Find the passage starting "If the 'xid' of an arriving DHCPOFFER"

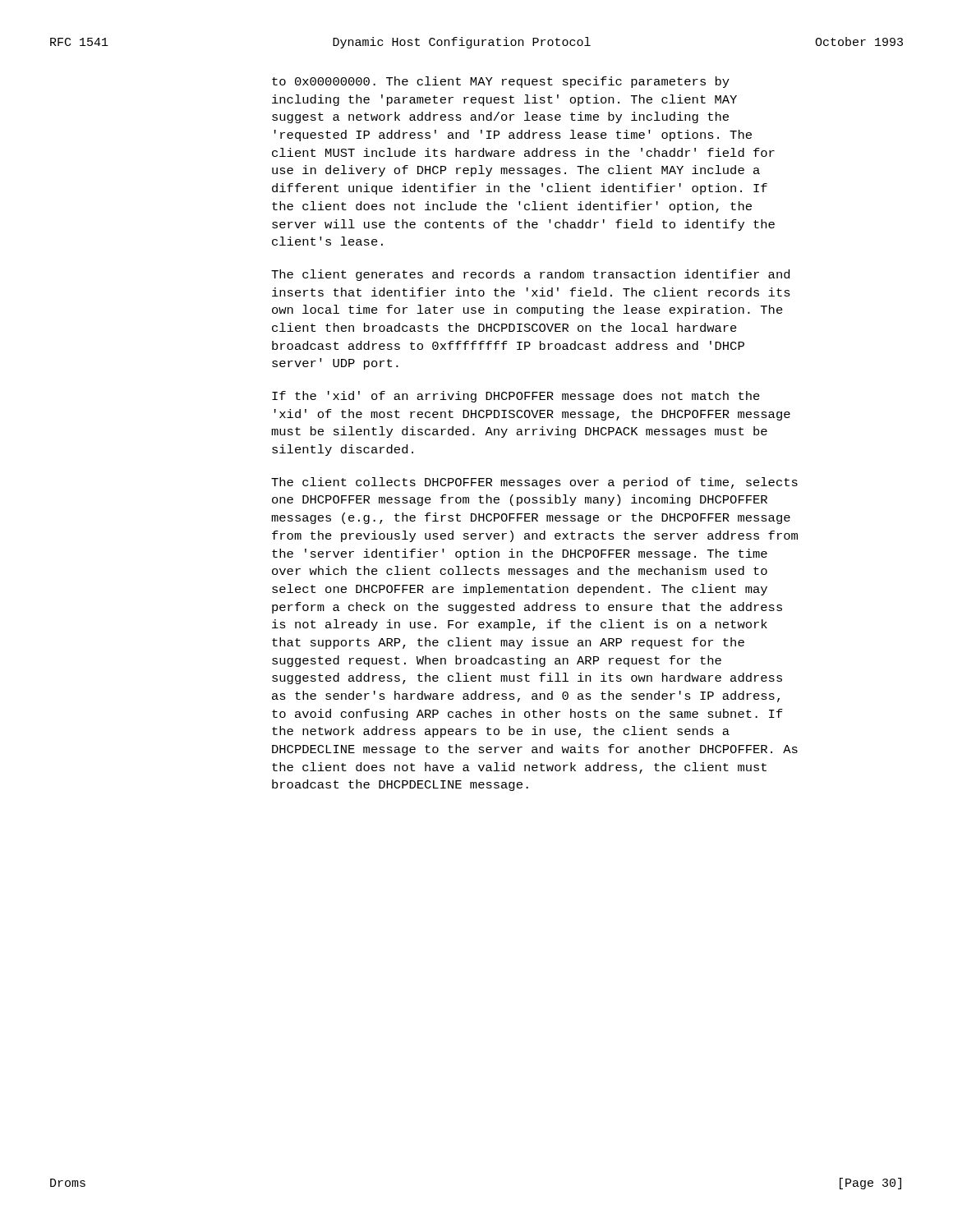click(531, 423)
